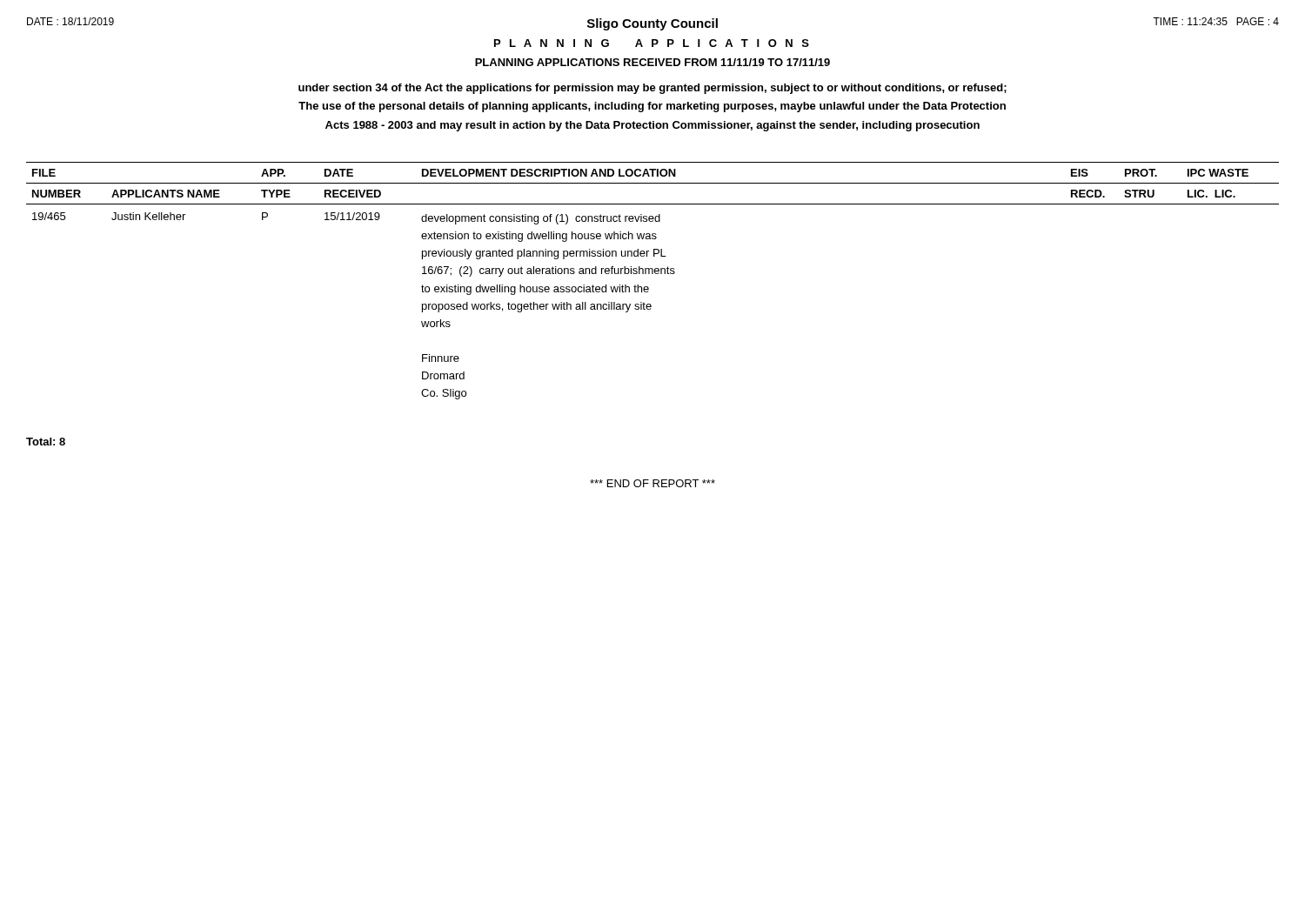The height and width of the screenshot is (924, 1305).
Task: Locate the section header that opens with "P L A"
Action: (x=652, y=43)
